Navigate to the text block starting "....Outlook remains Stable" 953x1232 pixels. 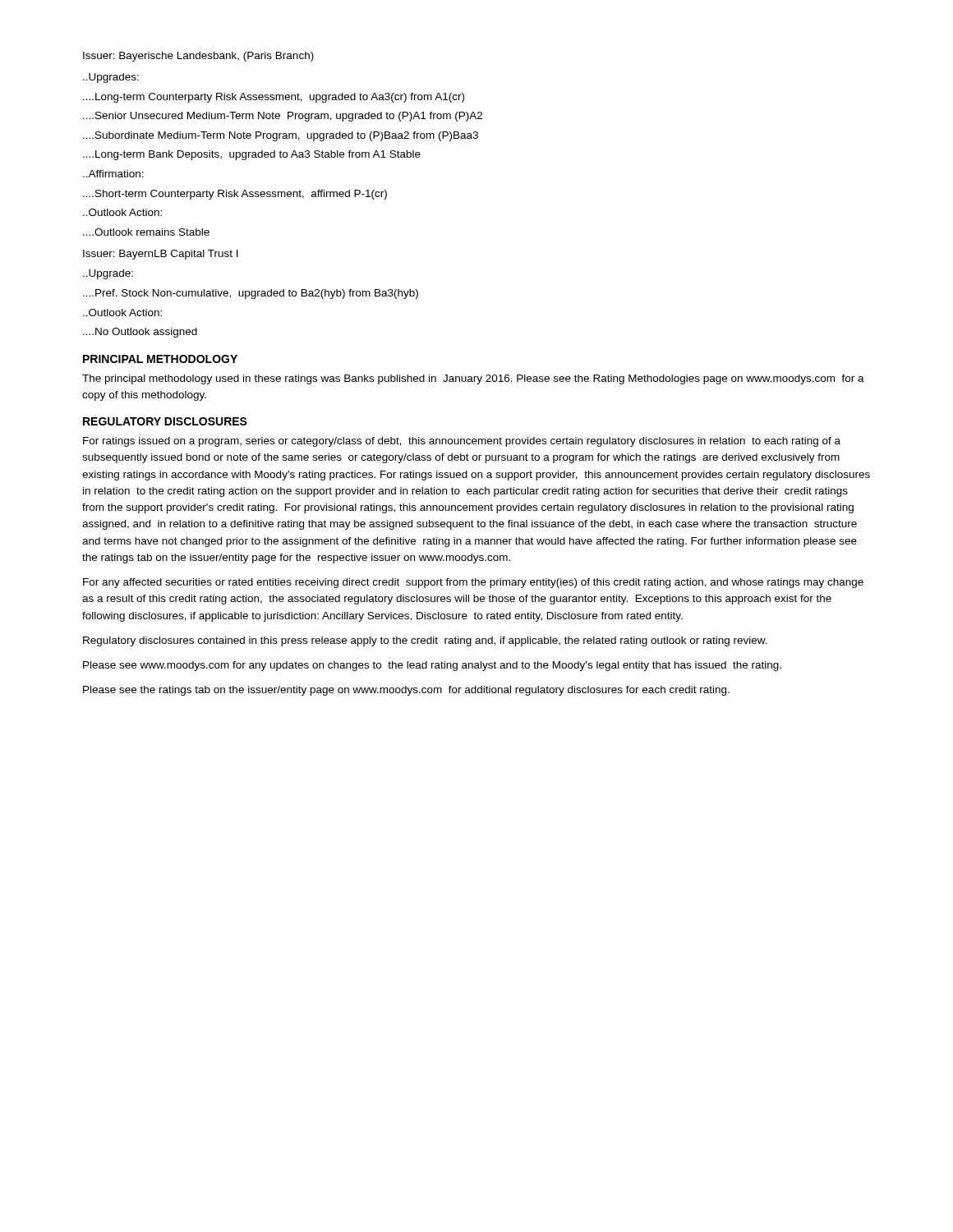tap(146, 232)
